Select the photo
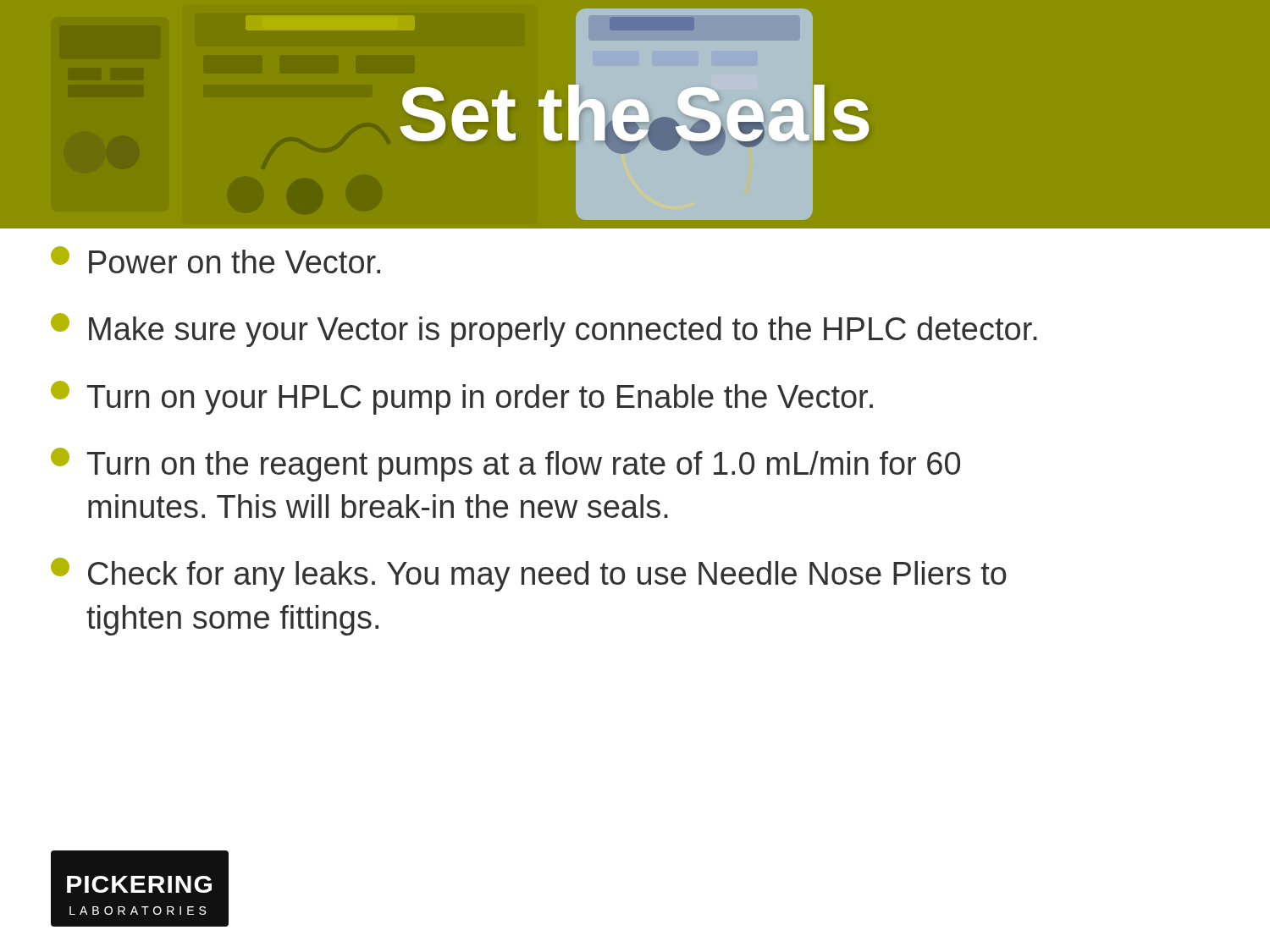 point(635,114)
